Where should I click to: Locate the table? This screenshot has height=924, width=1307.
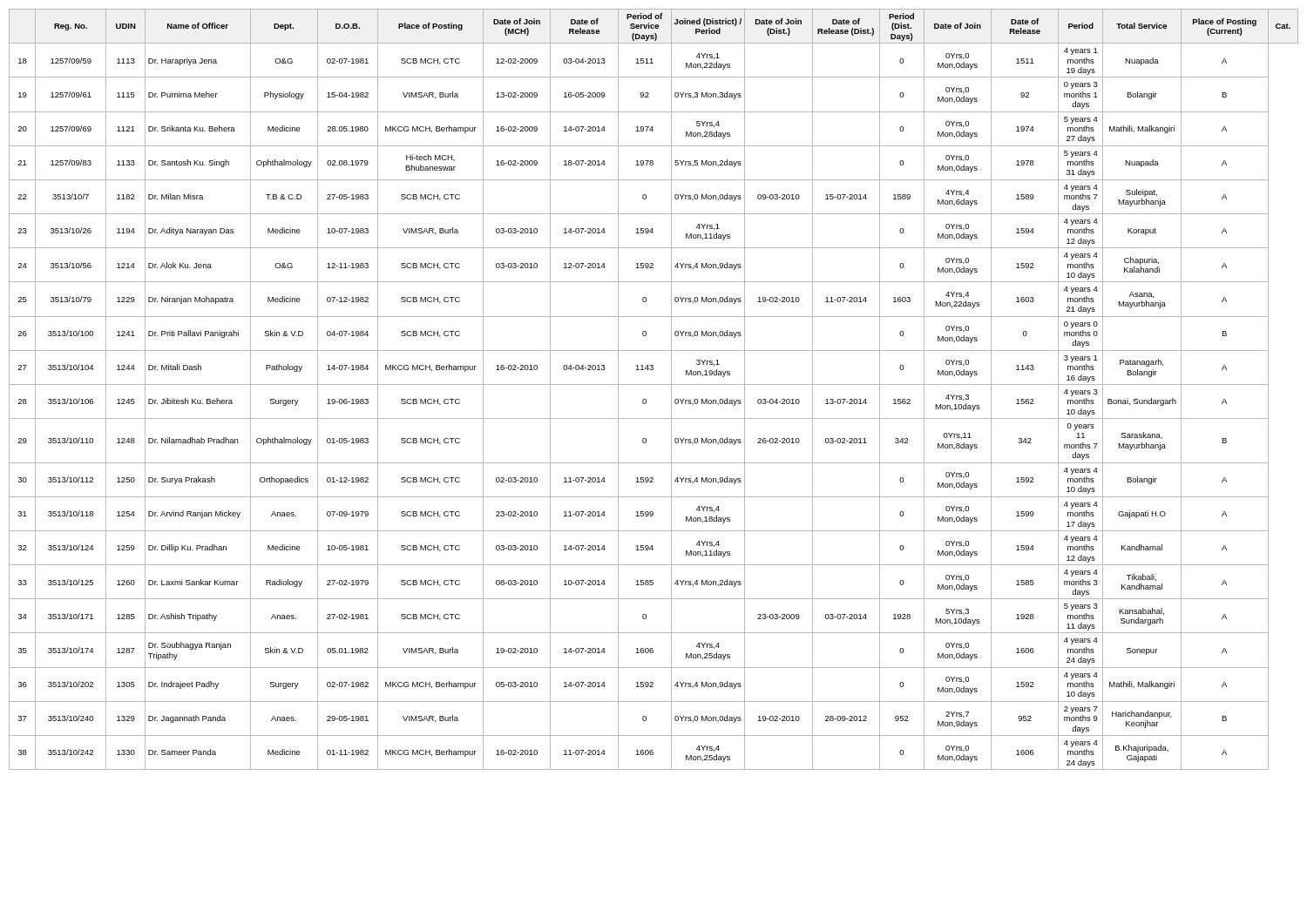click(x=654, y=389)
